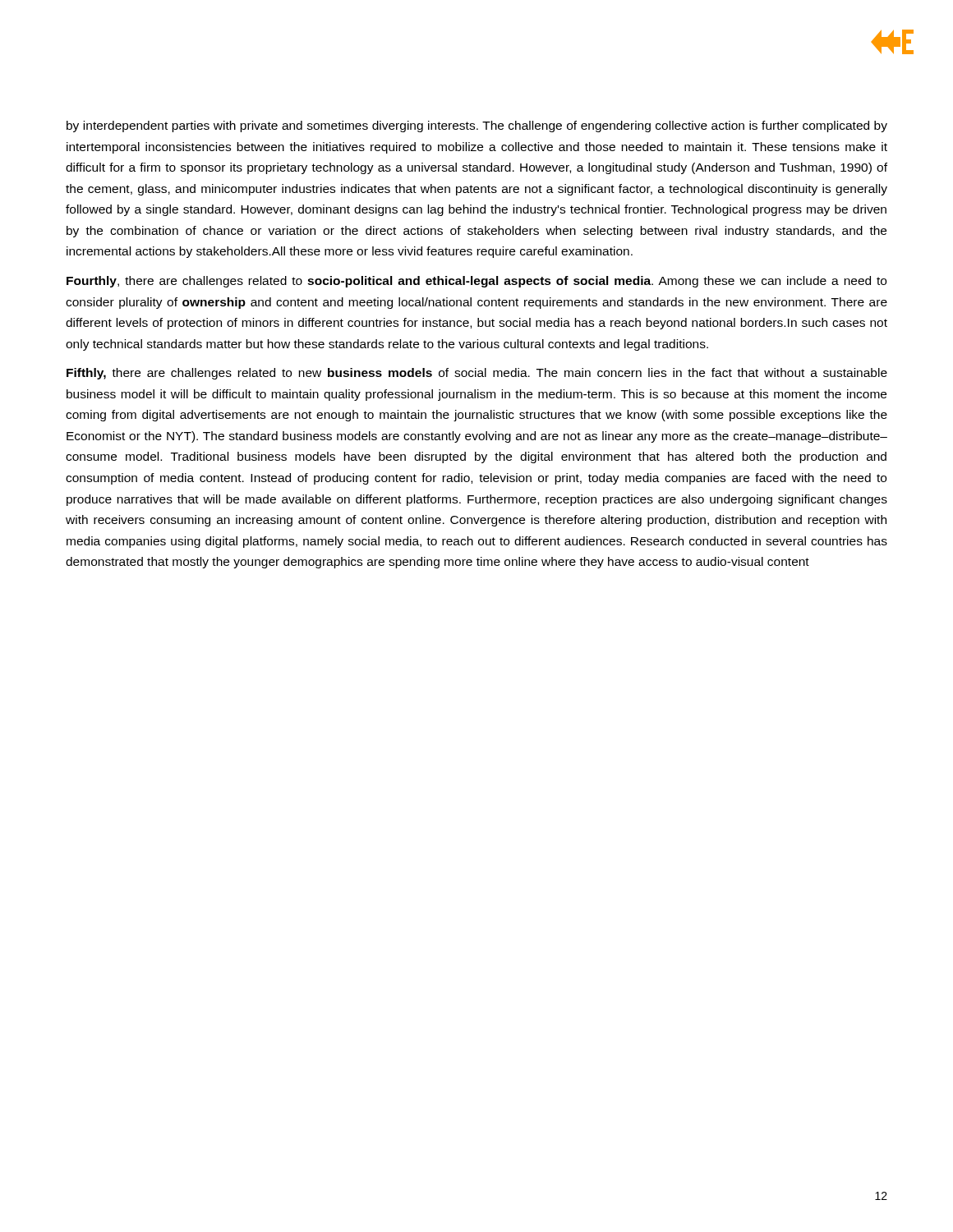
Task: Click on the text block with the text "by interdependent parties with private and sometimes diverging"
Action: click(x=476, y=188)
